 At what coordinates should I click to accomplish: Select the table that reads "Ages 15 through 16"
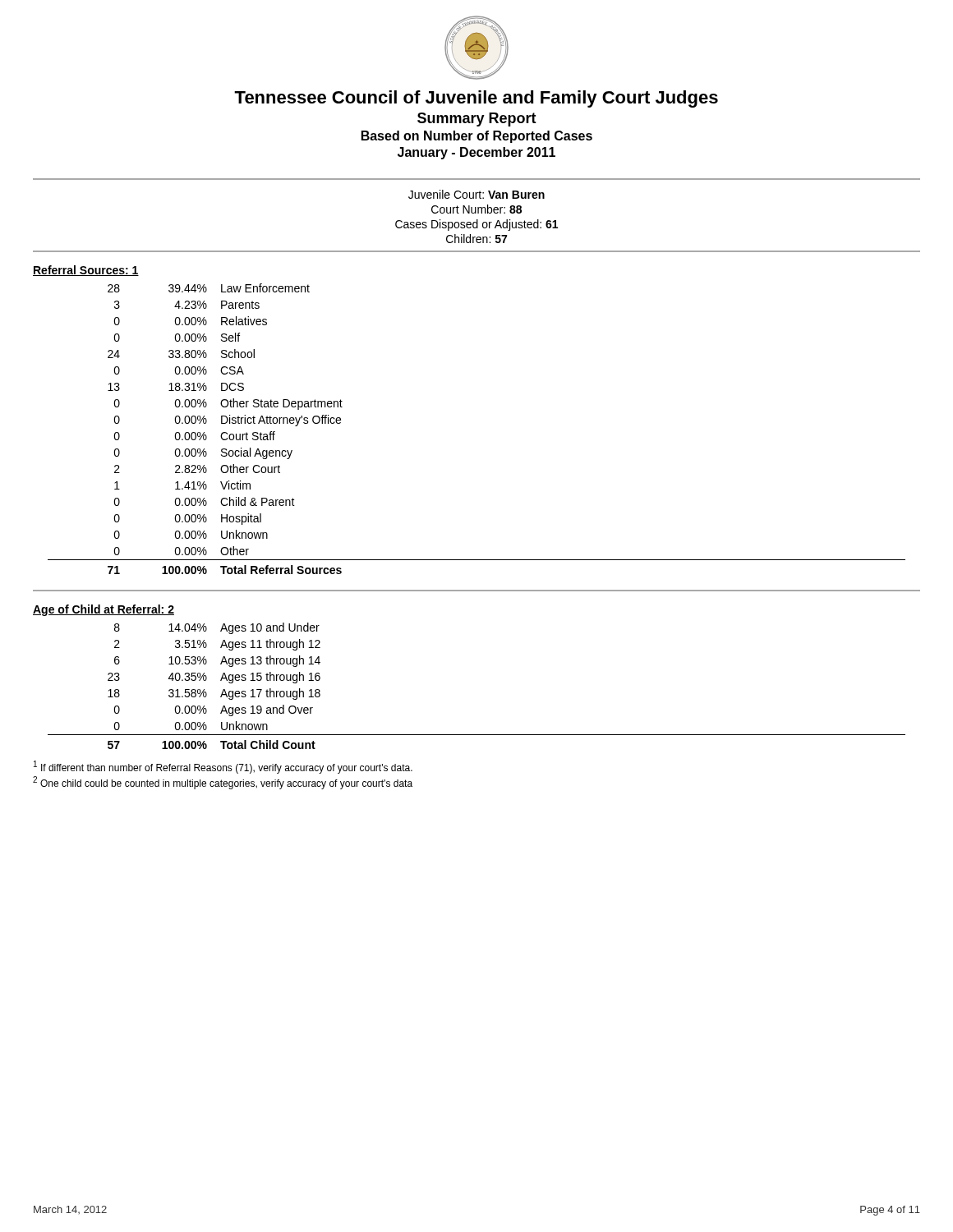[476, 686]
